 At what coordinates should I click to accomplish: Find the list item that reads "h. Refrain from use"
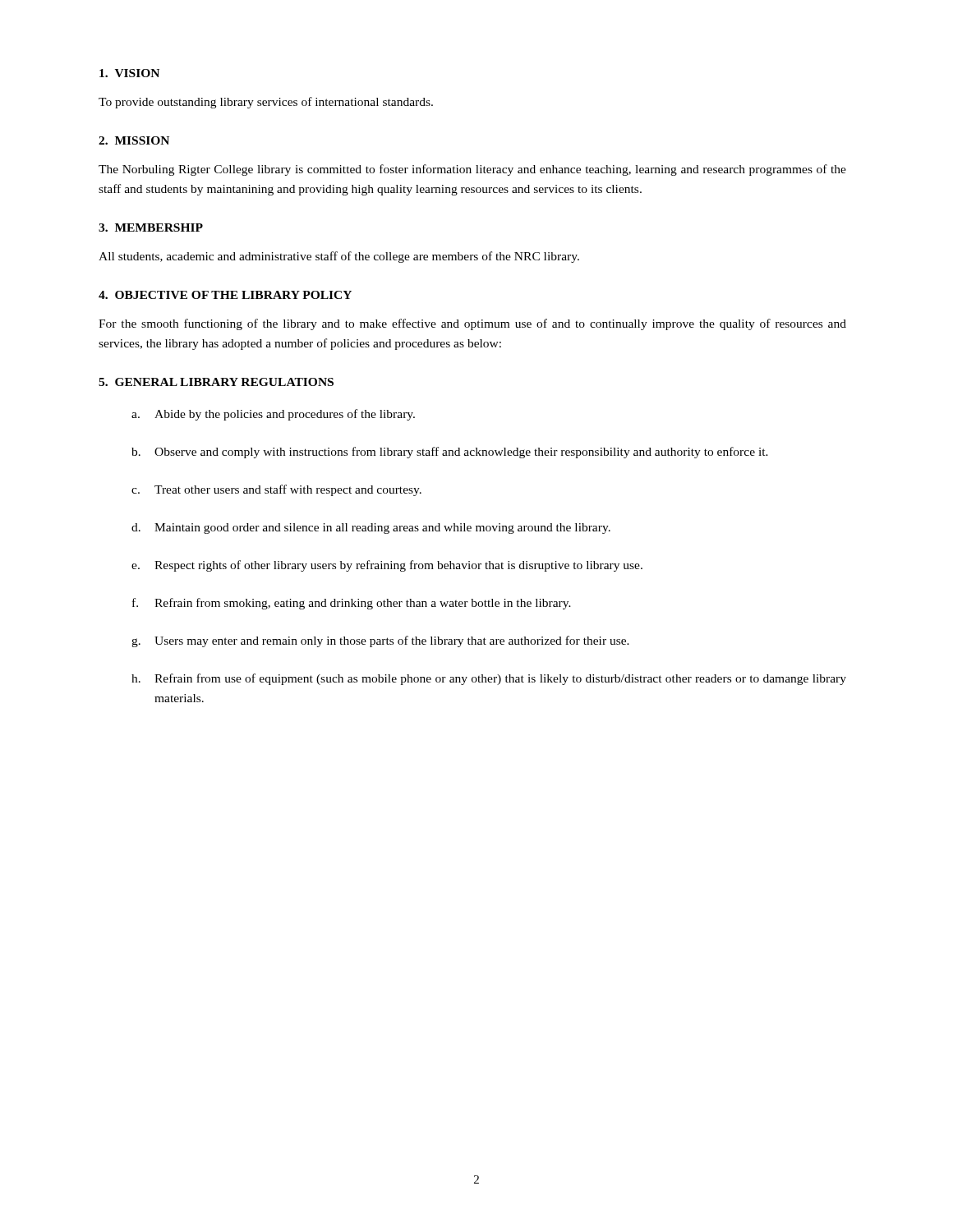click(489, 688)
